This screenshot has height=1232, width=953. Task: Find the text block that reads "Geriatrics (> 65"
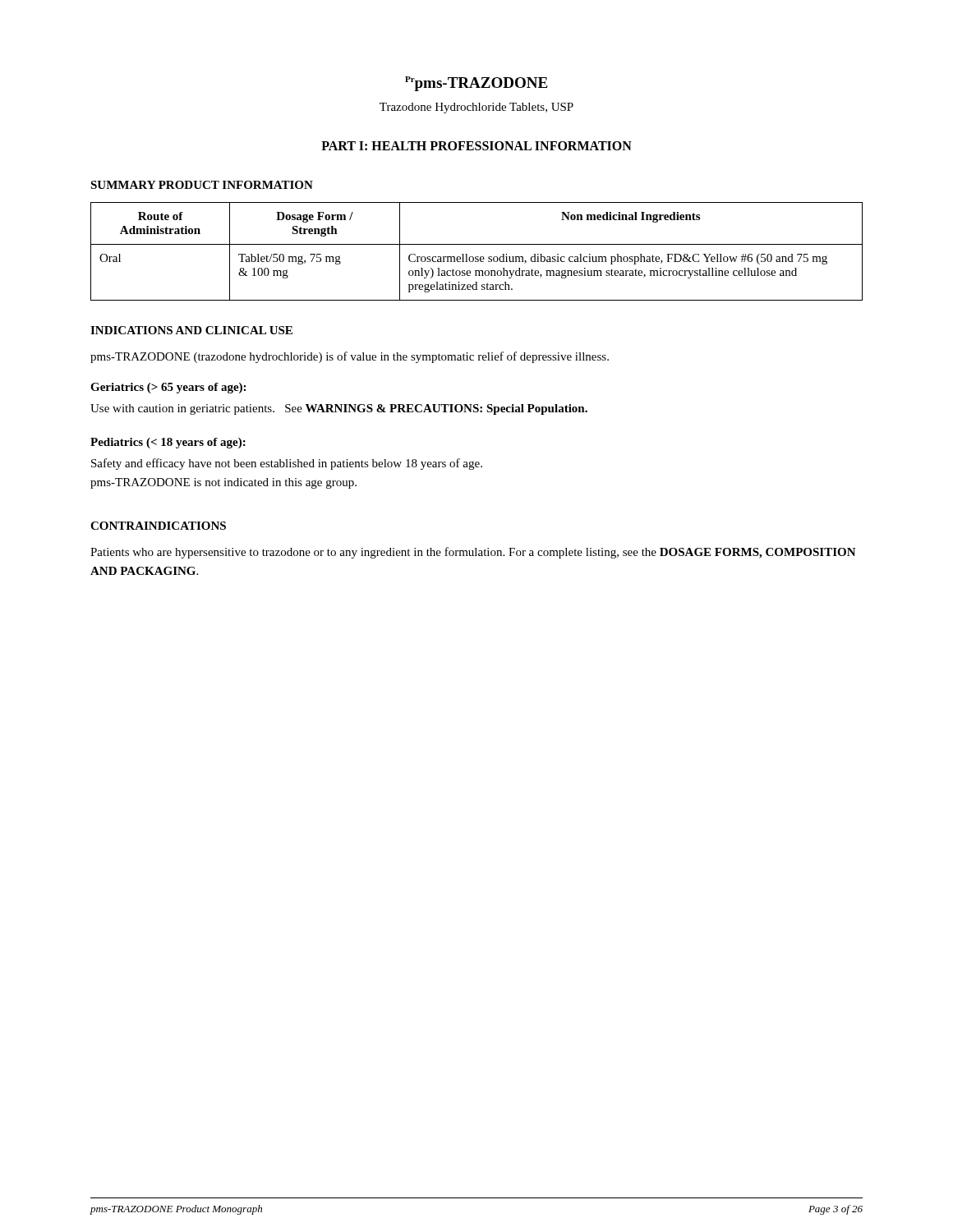click(476, 396)
